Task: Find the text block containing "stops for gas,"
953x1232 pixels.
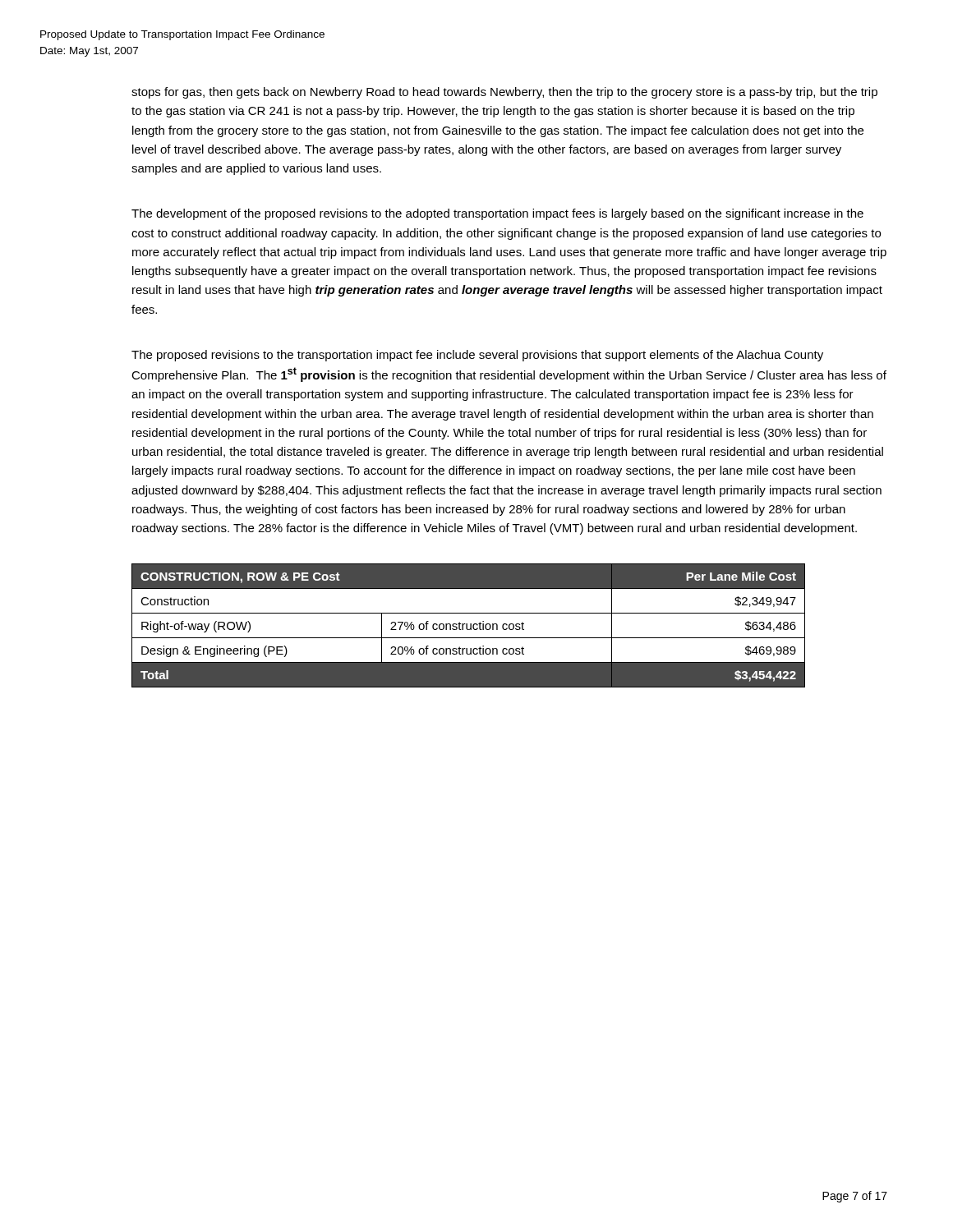Action: (x=505, y=130)
